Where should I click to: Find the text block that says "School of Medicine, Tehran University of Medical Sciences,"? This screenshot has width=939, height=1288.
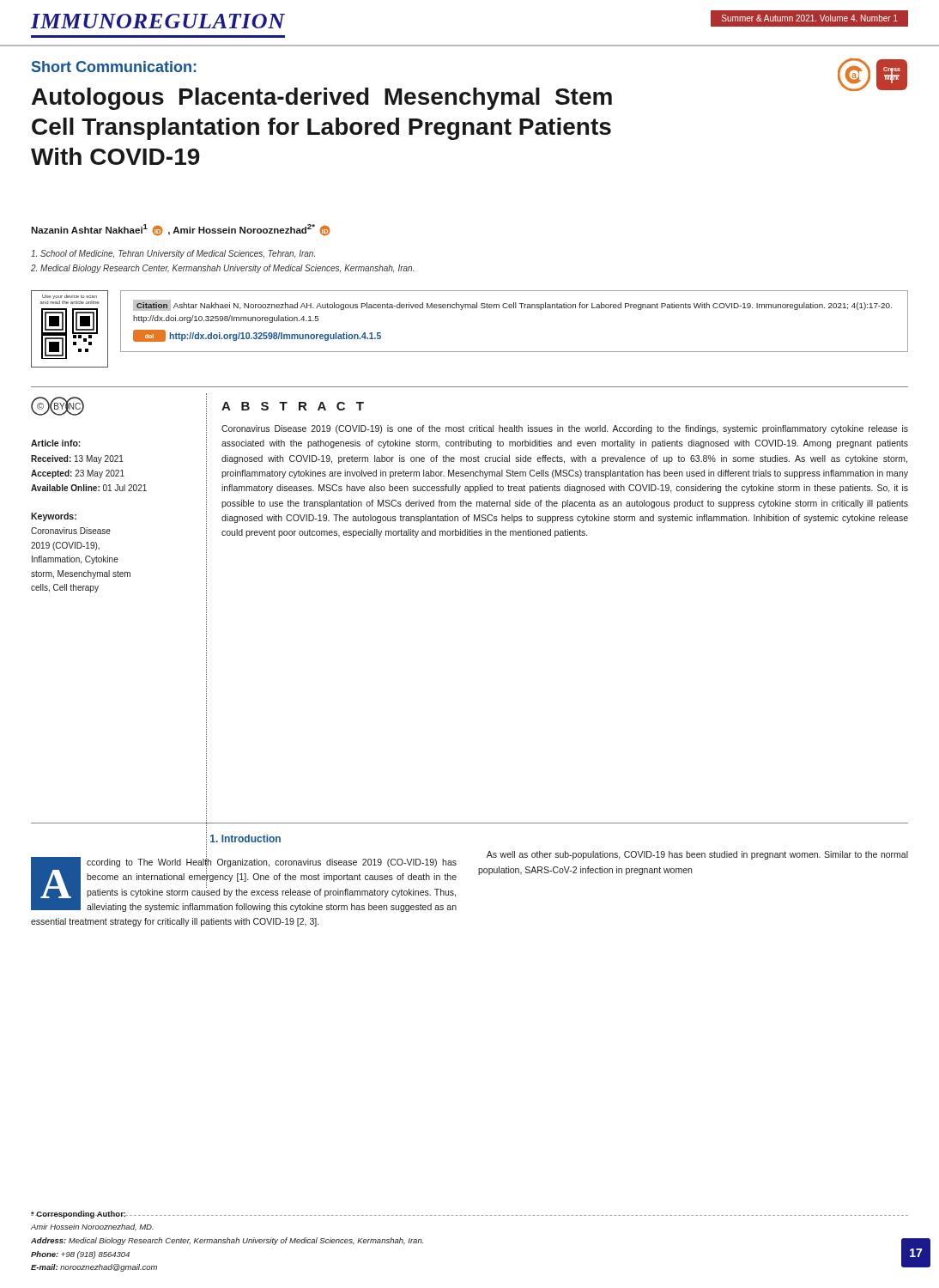223,261
